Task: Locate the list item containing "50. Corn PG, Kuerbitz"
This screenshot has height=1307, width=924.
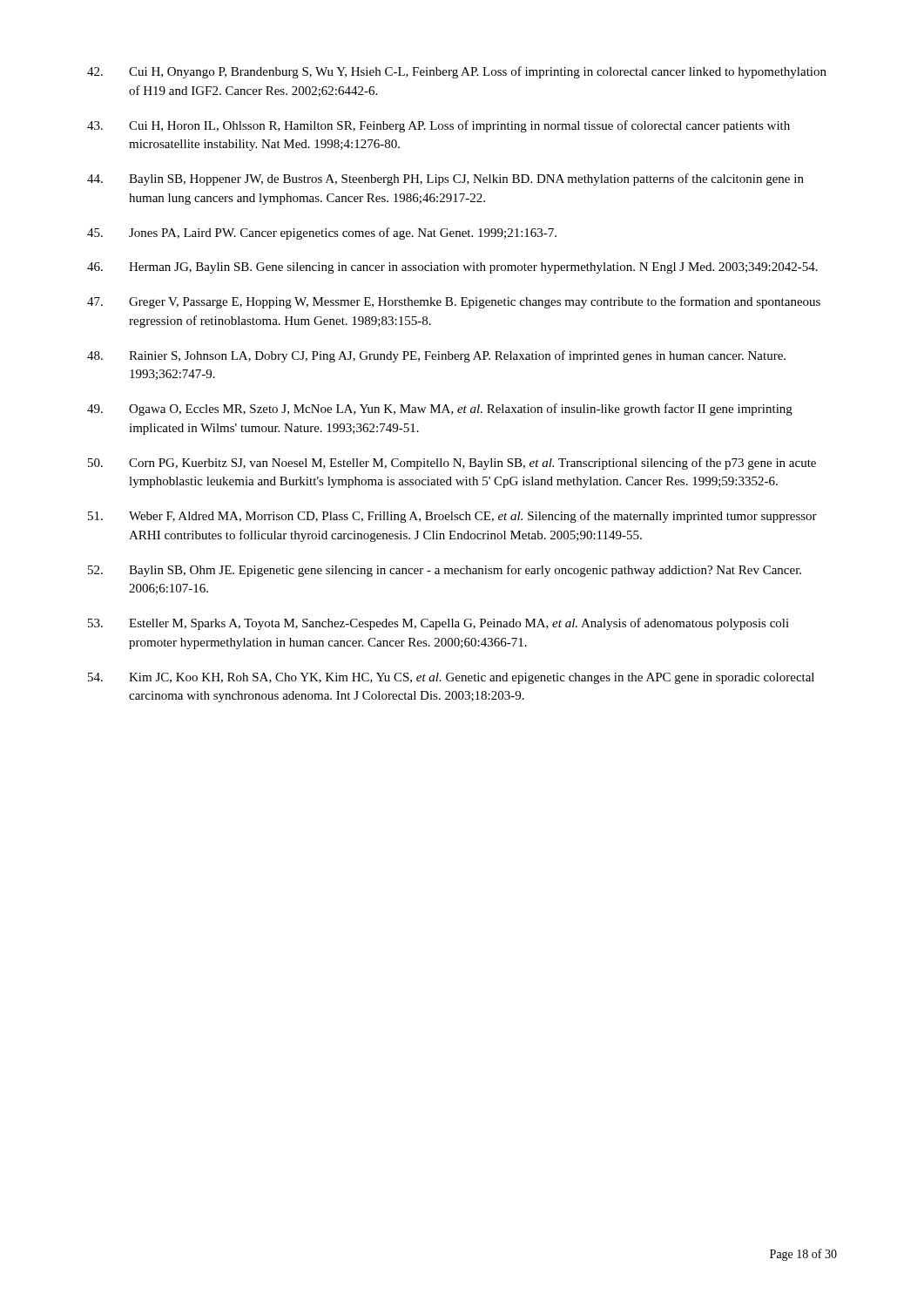Action: 462,472
